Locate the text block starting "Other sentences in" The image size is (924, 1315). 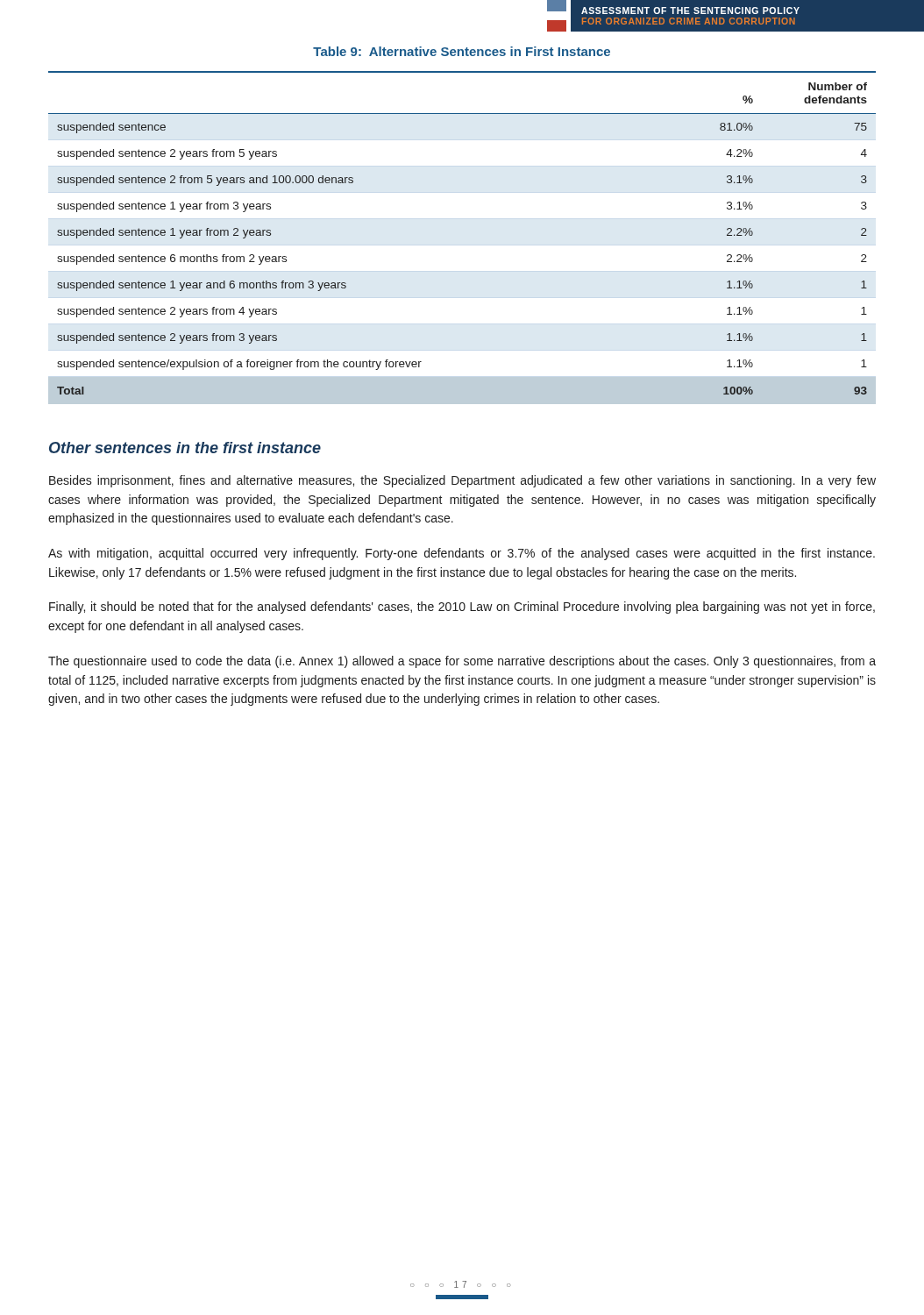(x=185, y=448)
